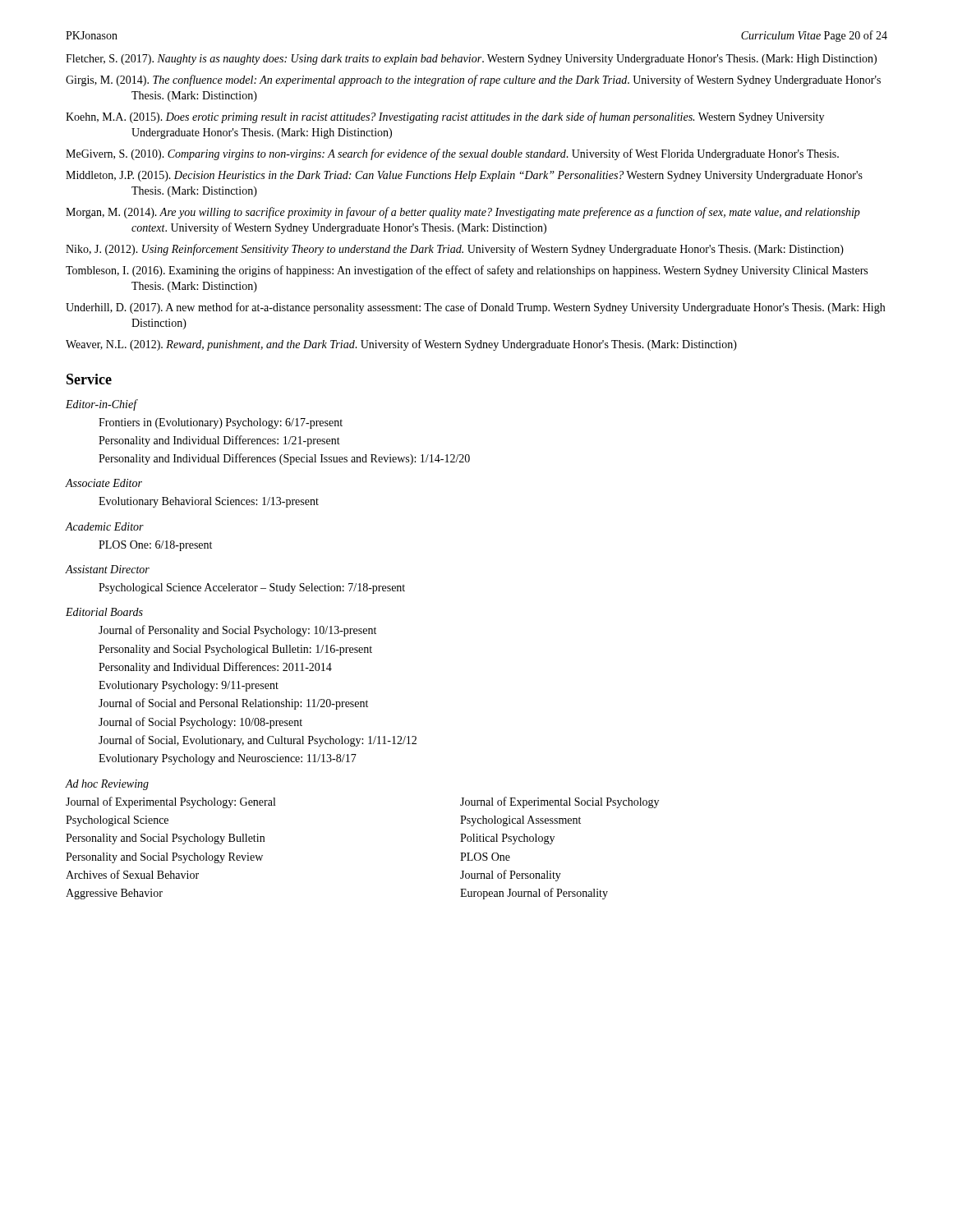Locate the passage starting "Girgis, M. (2014). The confluence"
The height and width of the screenshot is (1232, 953).
pyautogui.click(x=506, y=88)
